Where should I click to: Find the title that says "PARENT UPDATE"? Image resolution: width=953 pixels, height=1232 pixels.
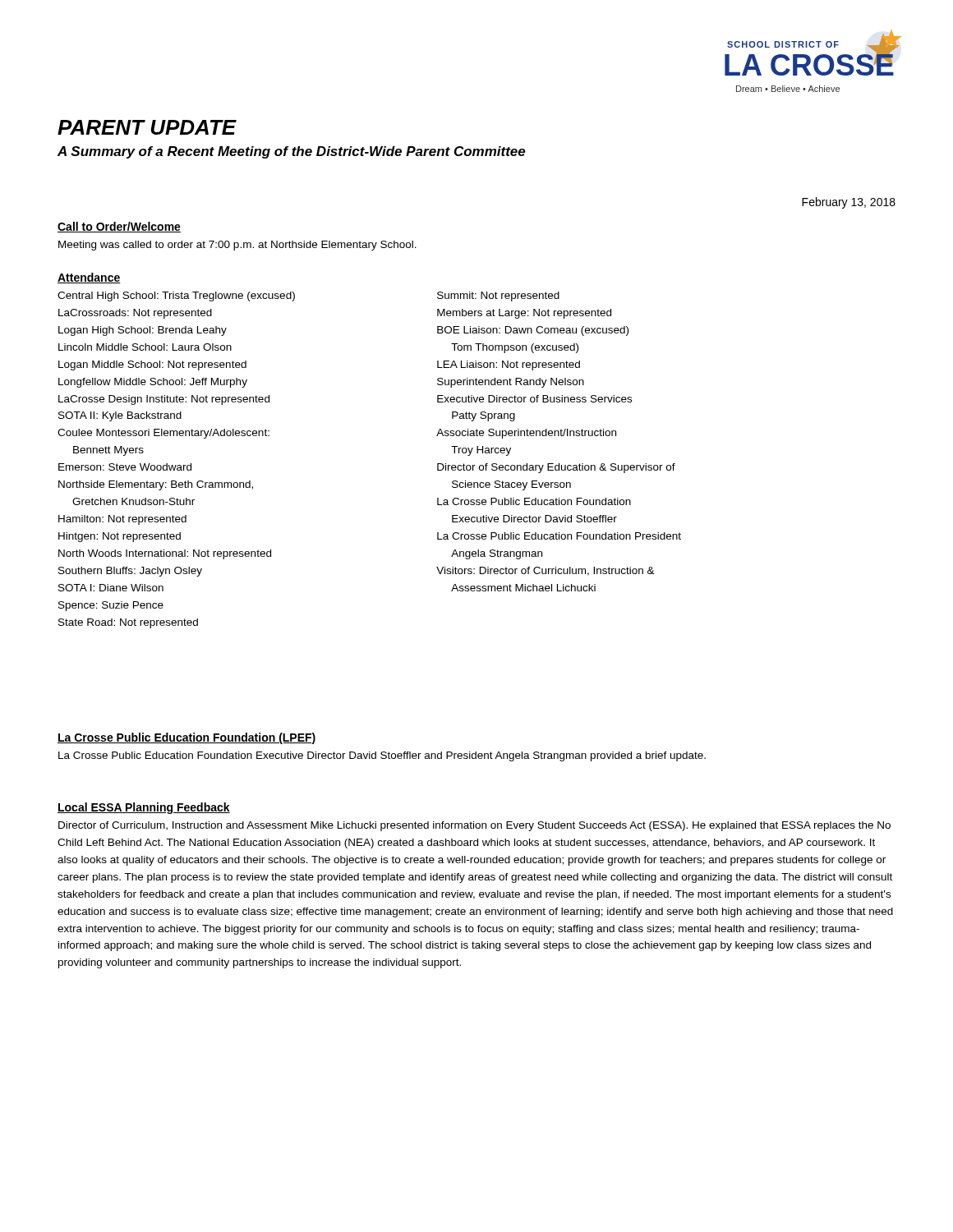coord(147,127)
